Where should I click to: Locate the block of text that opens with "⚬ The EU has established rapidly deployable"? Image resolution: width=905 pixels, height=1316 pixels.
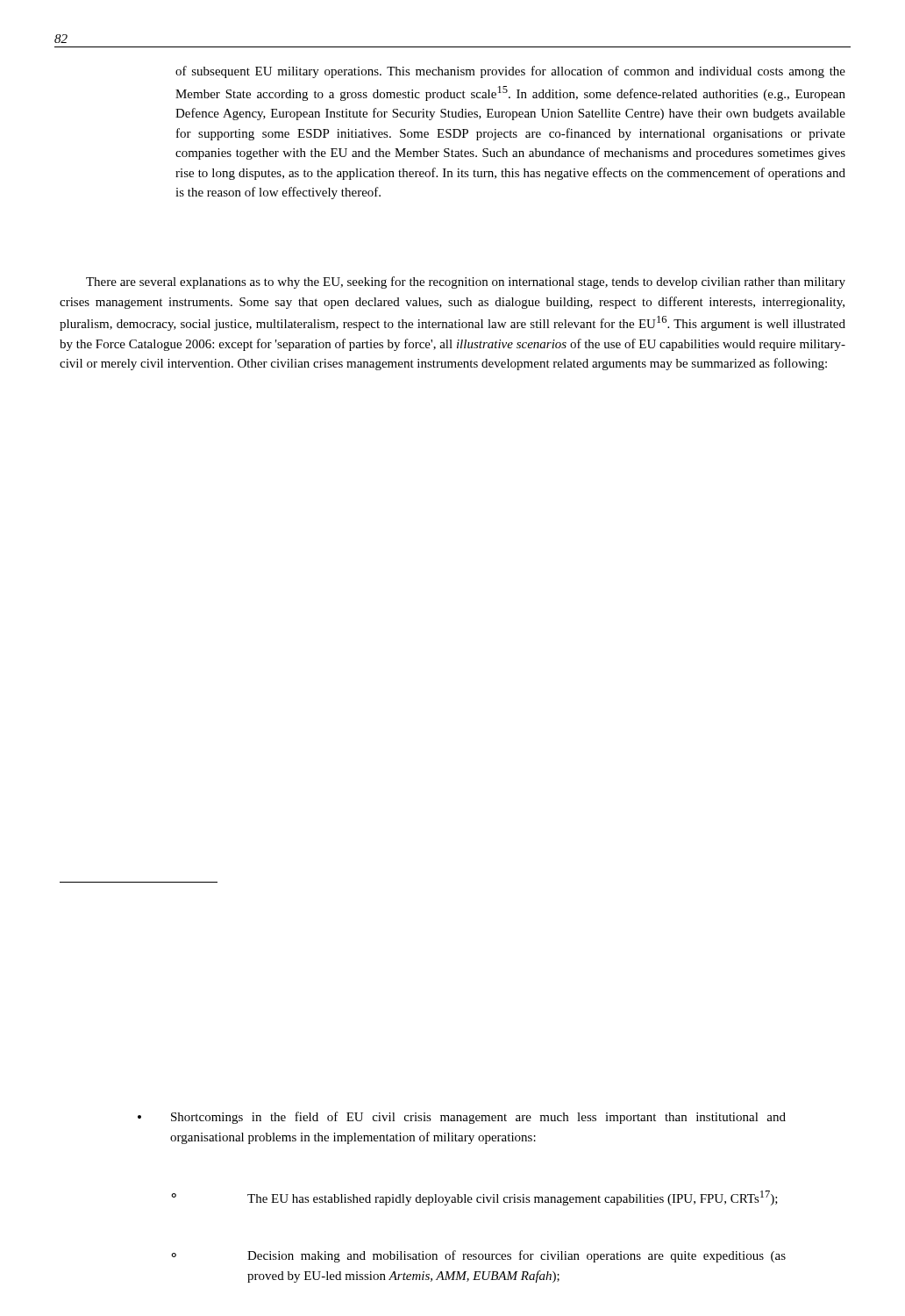tap(452, 1197)
